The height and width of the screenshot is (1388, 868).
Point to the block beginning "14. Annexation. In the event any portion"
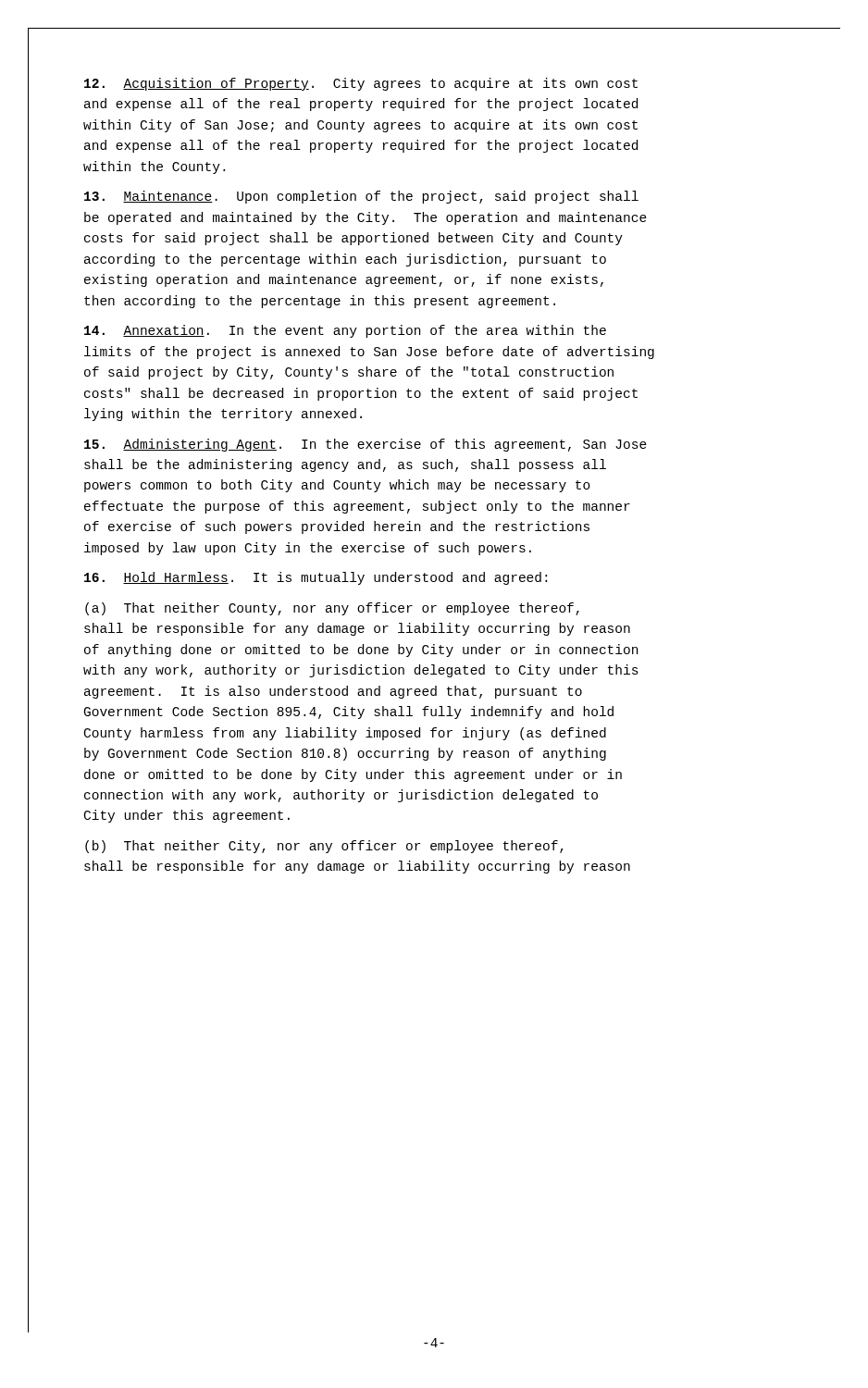(x=443, y=373)
